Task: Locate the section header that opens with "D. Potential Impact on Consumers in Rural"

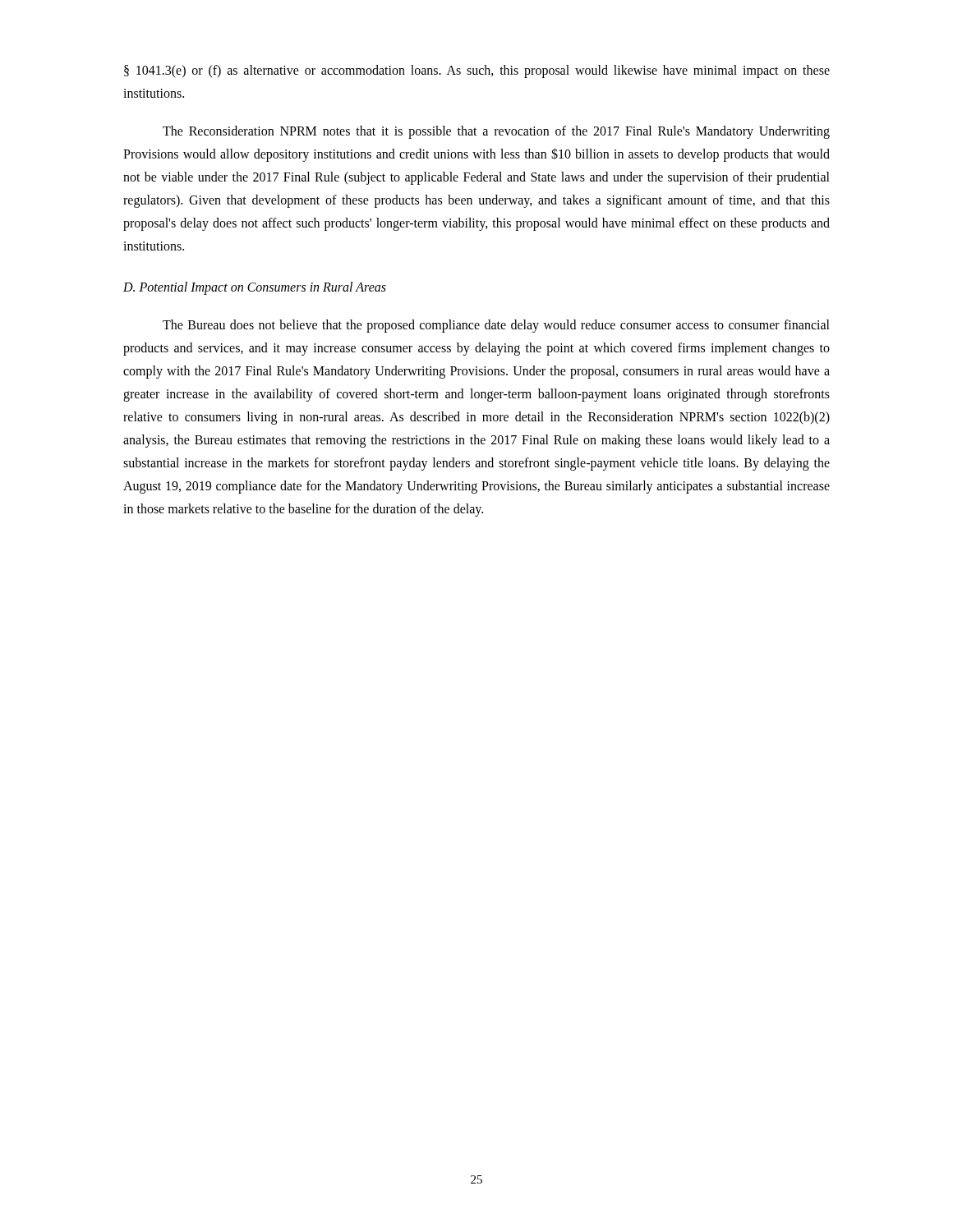Action: (x=255, y=287)
